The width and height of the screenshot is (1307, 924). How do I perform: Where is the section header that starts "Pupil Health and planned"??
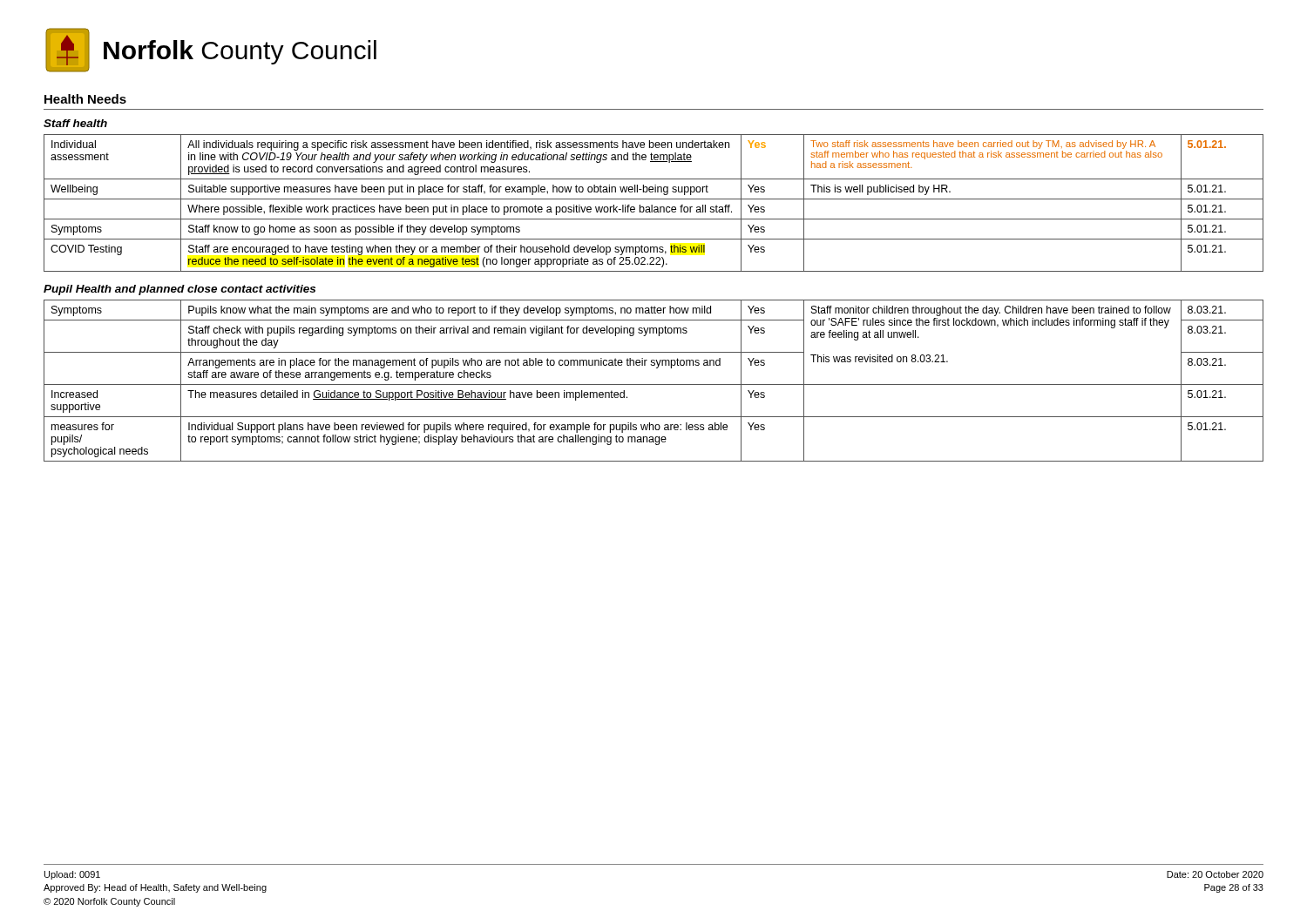coord(180,289)
